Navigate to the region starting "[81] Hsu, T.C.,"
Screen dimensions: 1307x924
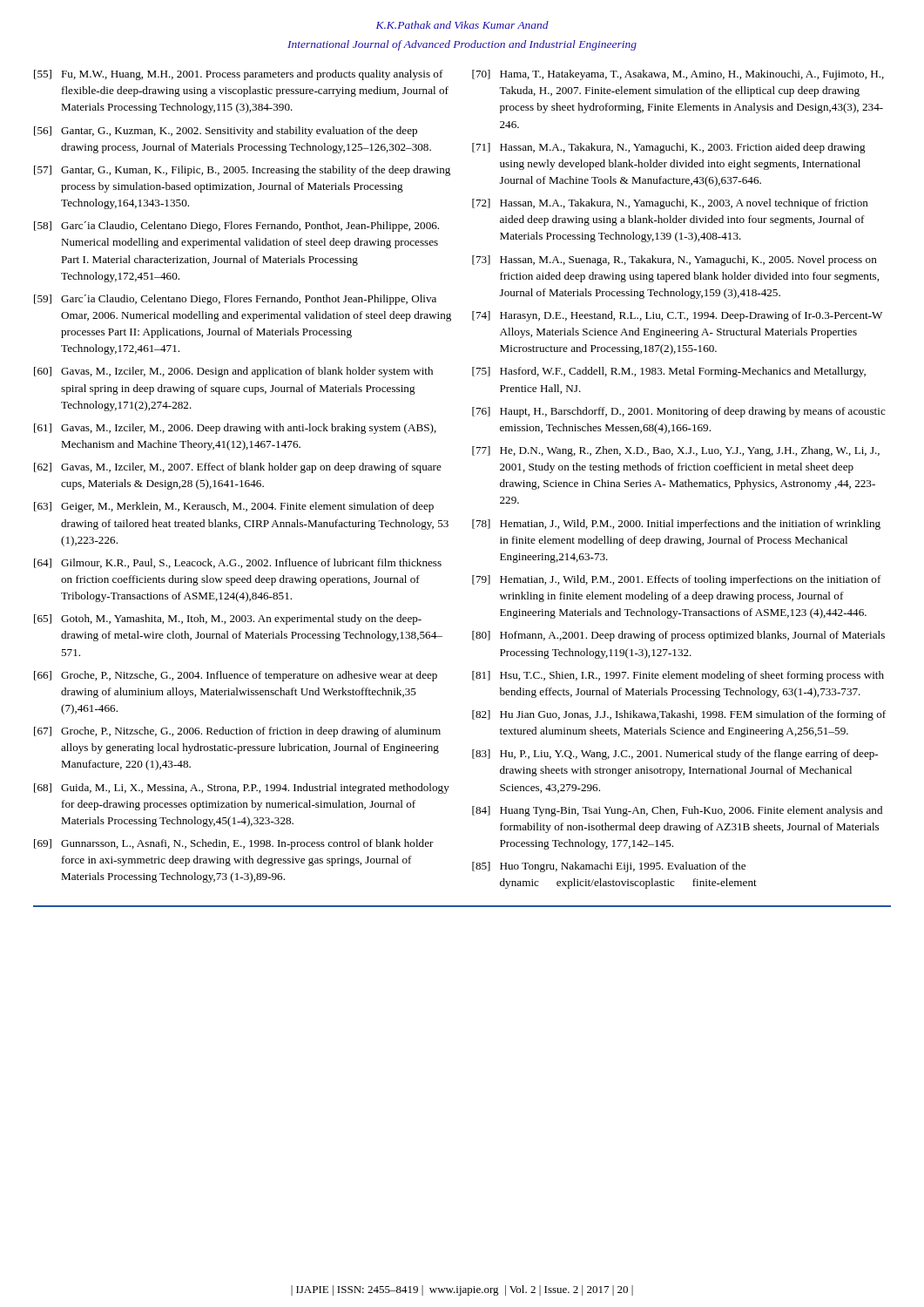pos(681,683)
